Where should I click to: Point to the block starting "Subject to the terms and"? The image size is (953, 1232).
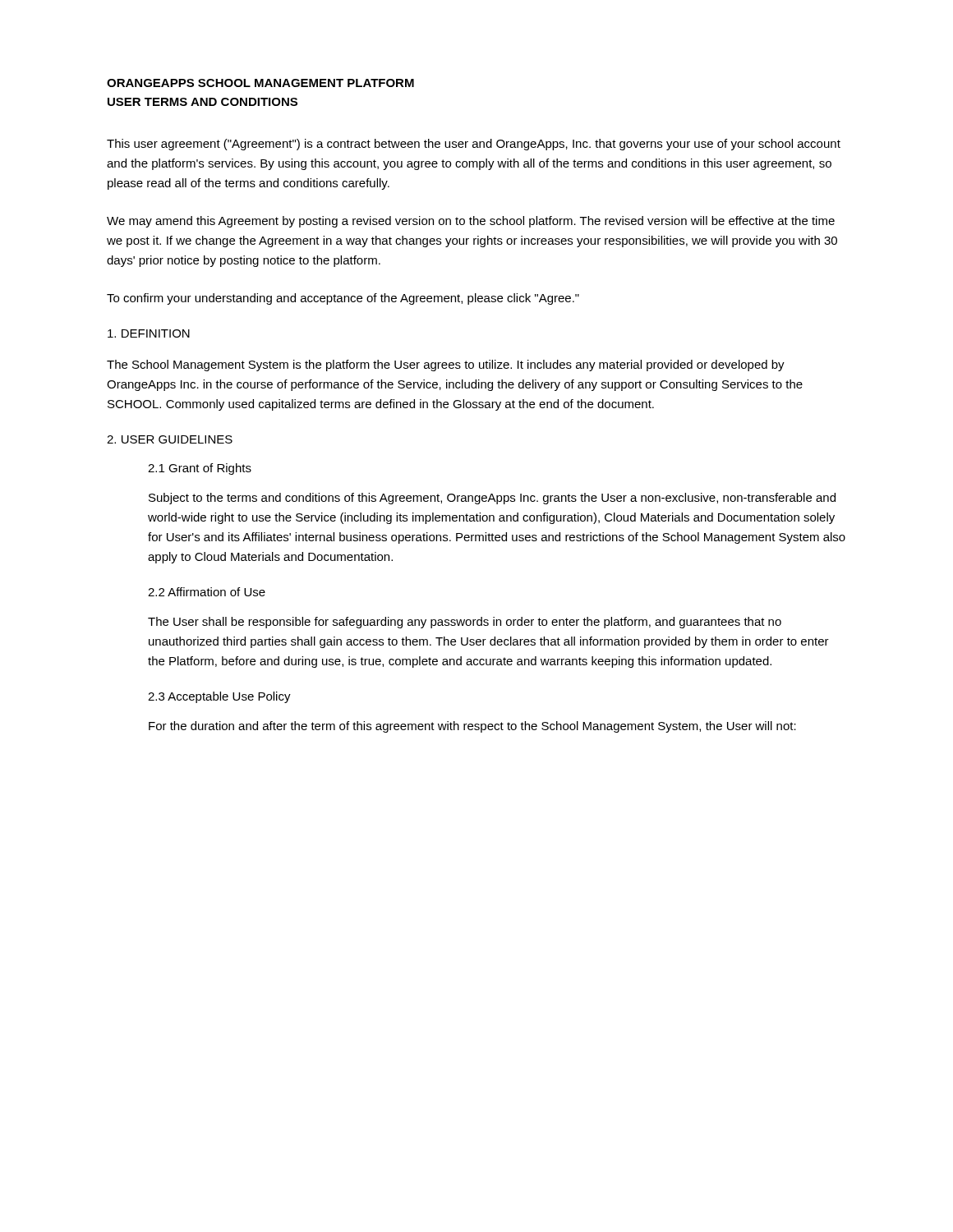click(497, 527)
